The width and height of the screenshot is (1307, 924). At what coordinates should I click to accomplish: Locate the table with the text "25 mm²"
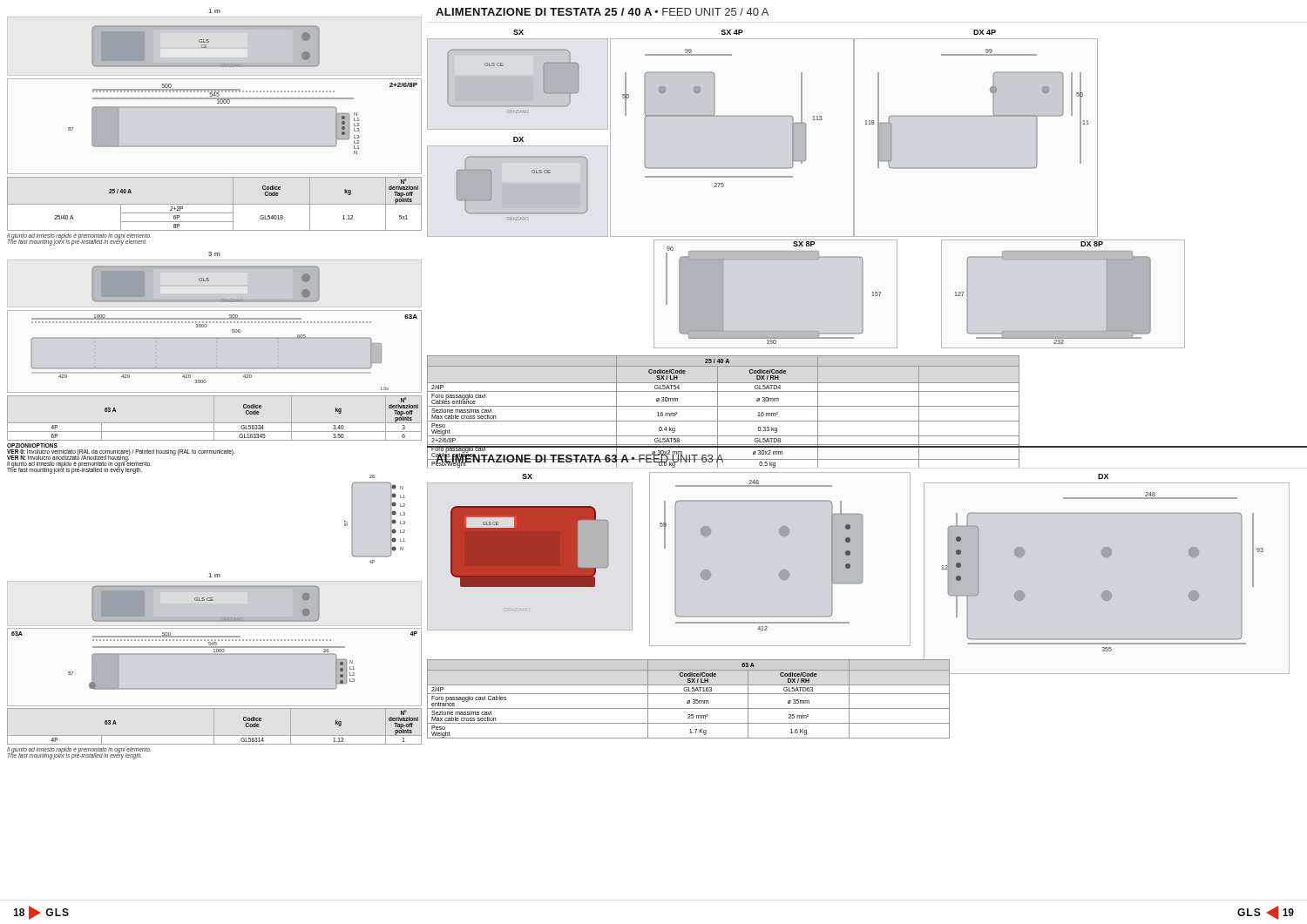[x=688, y=699]
